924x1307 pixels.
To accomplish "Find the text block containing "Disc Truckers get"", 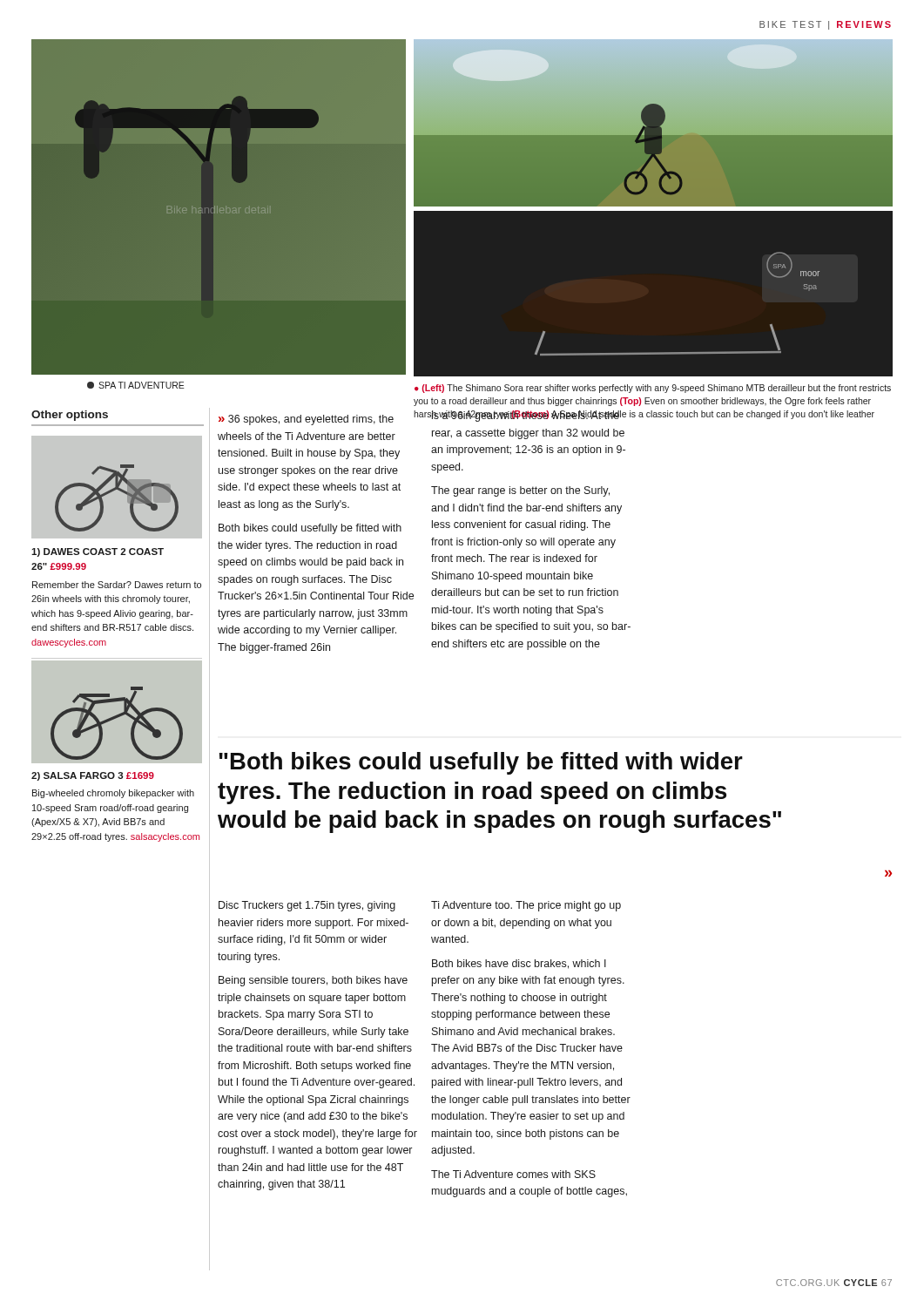I will point(318,1045).
